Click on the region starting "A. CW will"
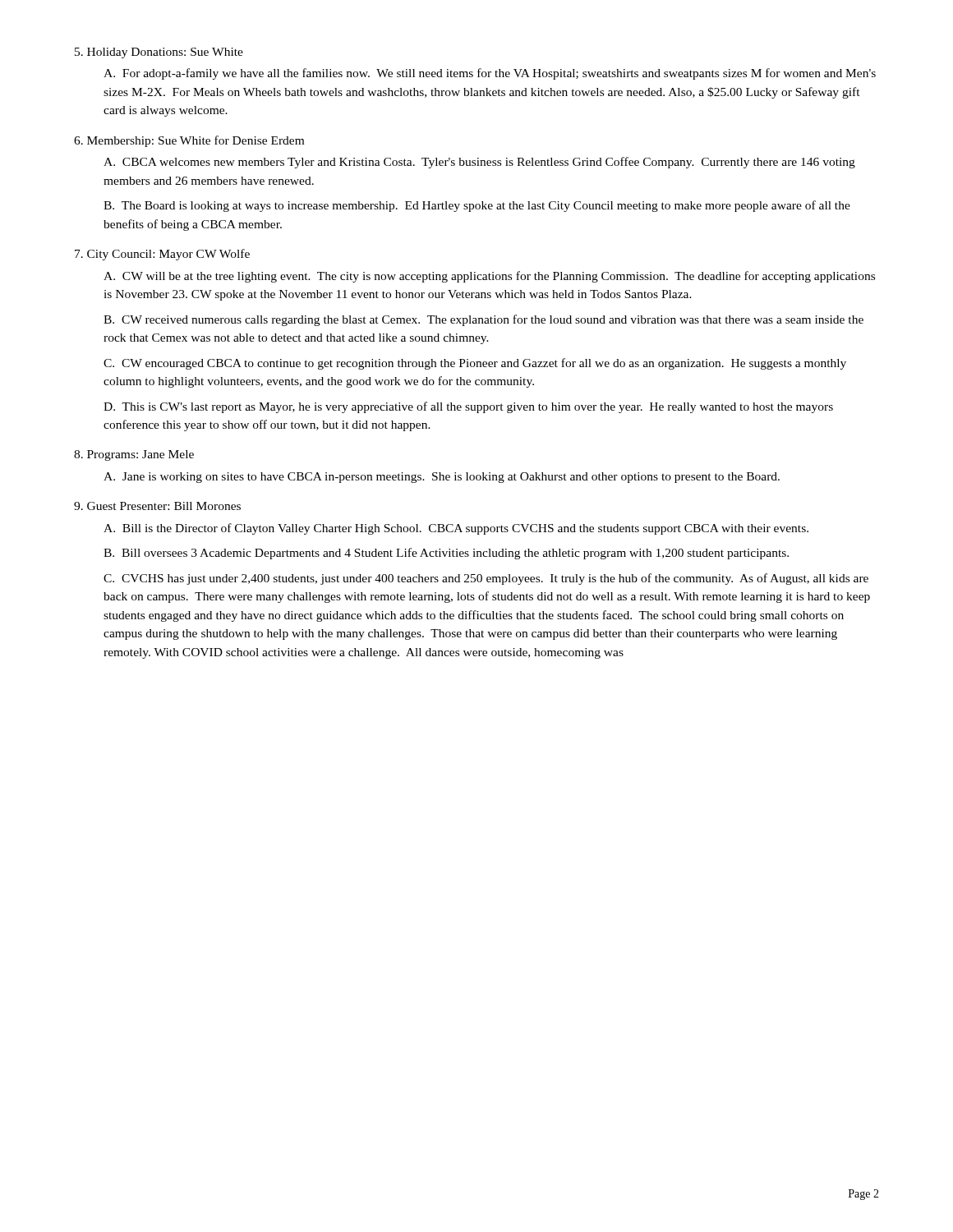This screenshot has width=953, height=1232. 490,285
